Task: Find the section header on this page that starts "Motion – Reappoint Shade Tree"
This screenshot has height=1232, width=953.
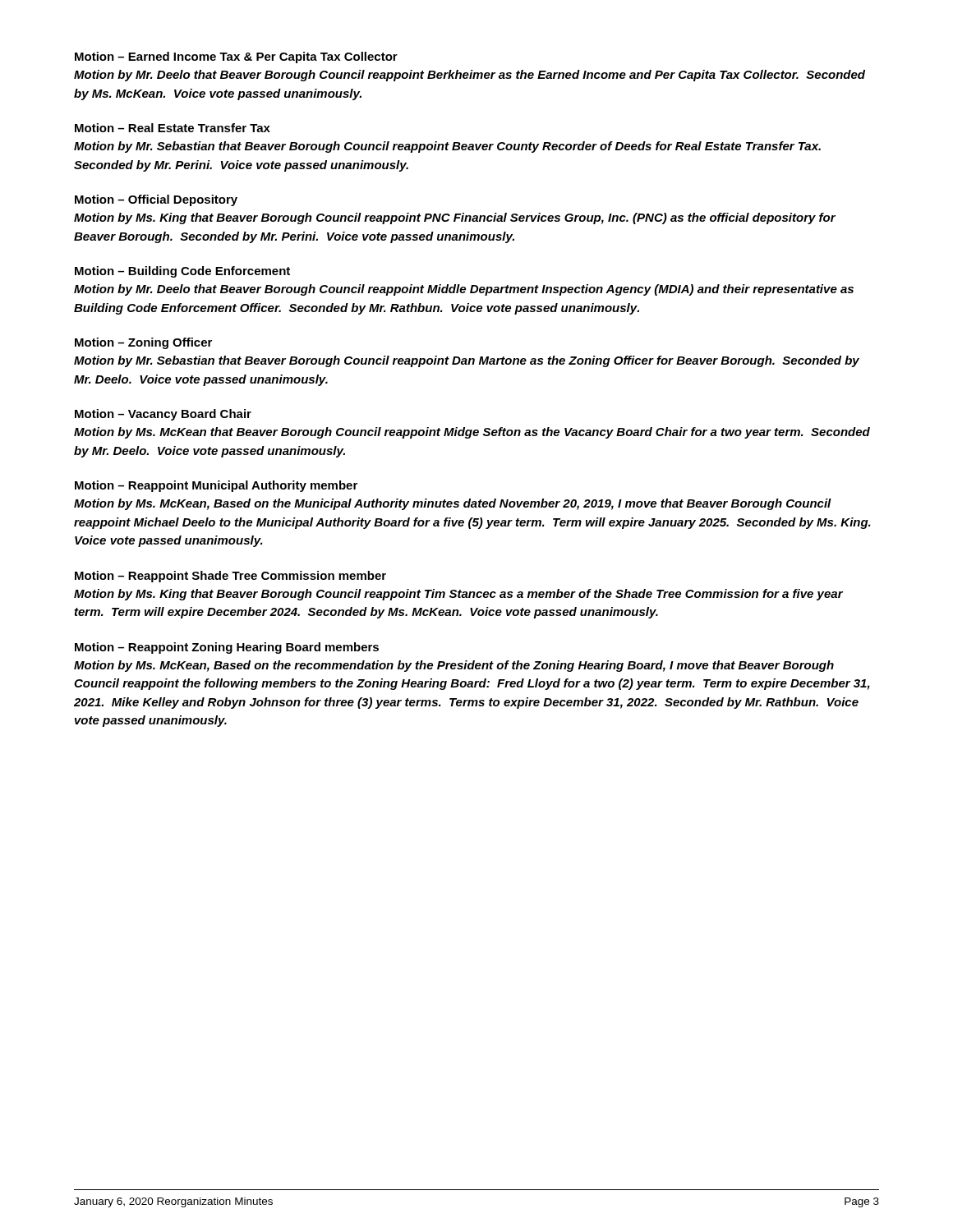Action: 230,575
